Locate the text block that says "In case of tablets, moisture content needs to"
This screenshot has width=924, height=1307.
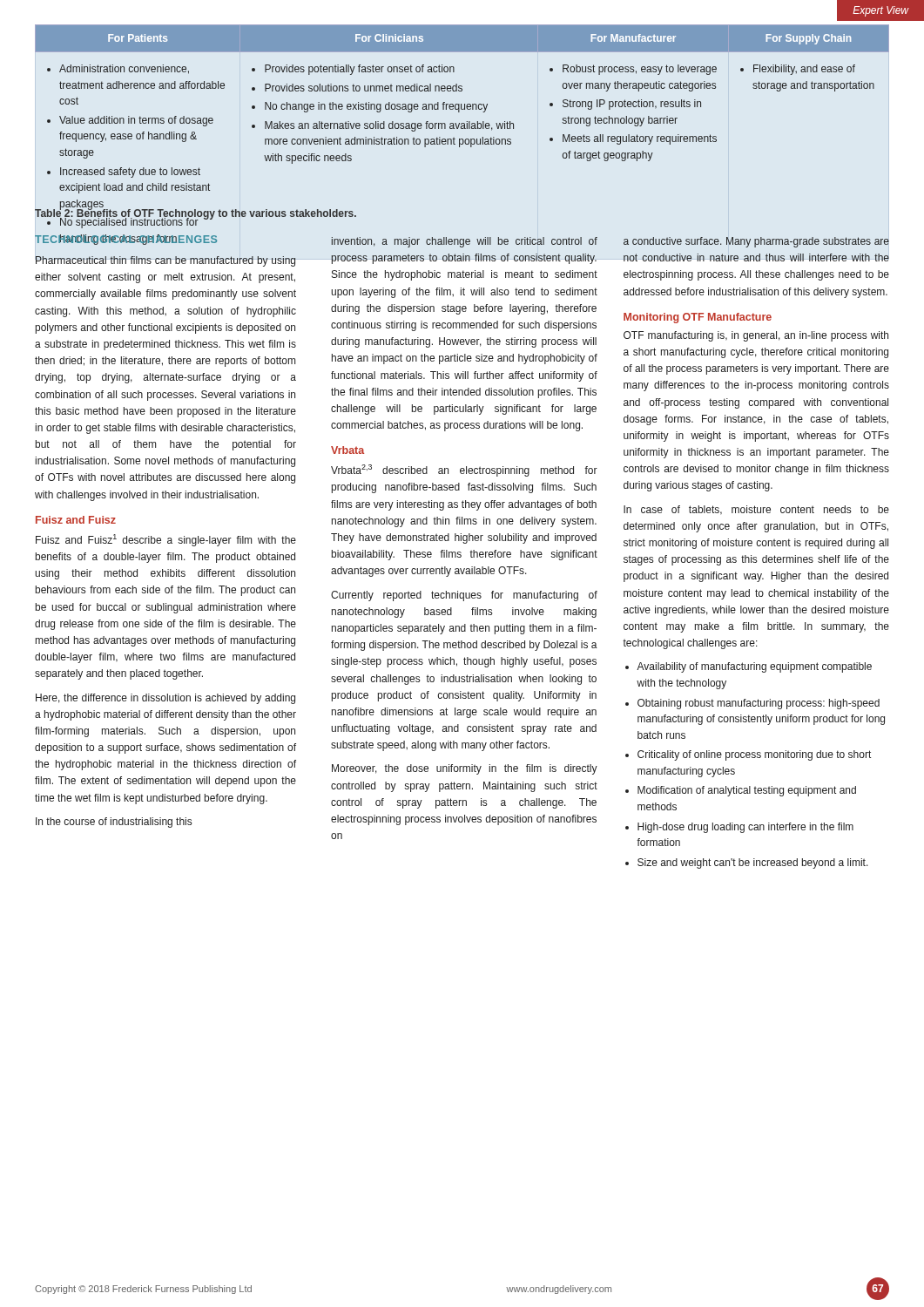tap(756, 576)
